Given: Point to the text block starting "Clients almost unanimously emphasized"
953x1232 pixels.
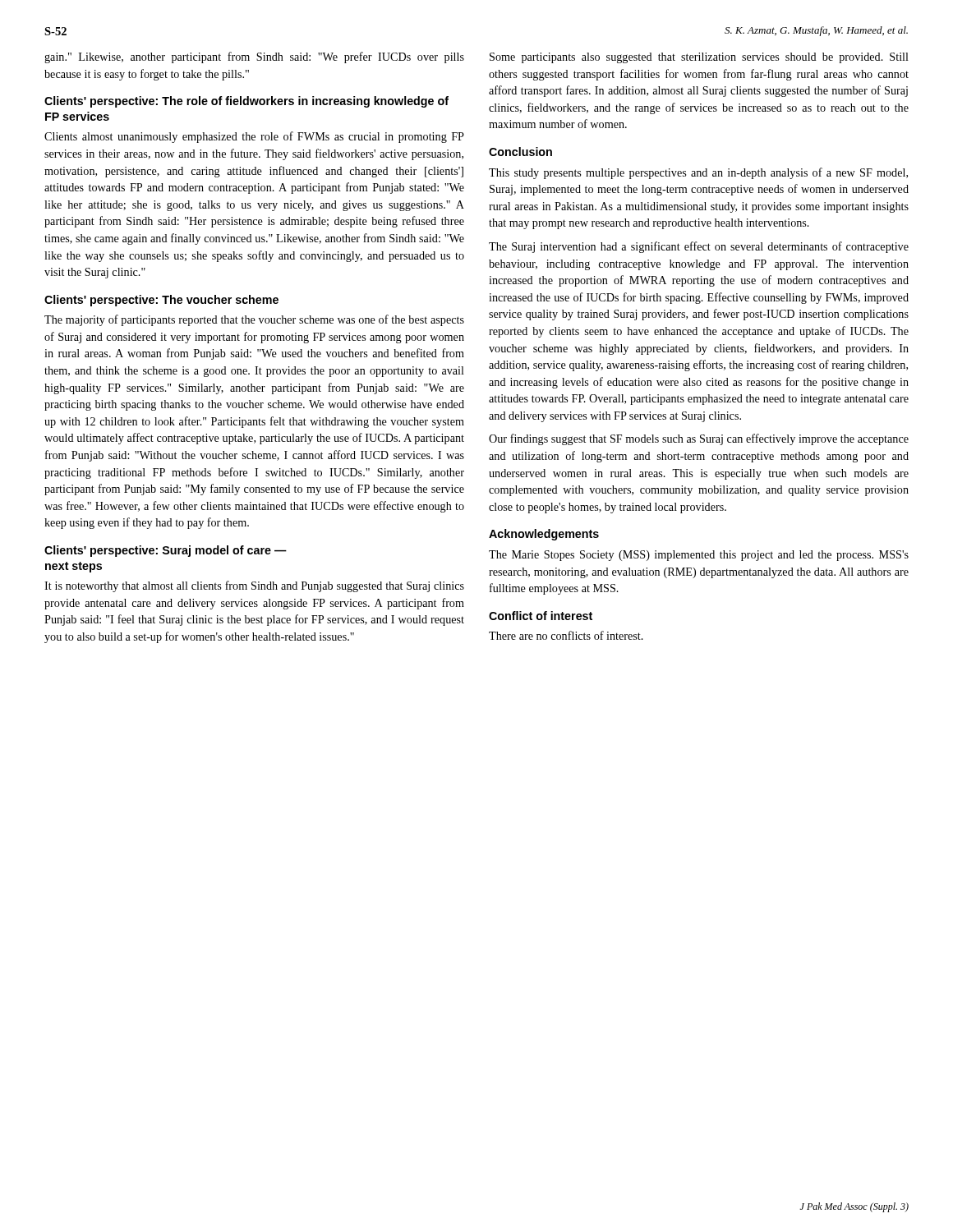Looking at the screenshot, I should 254,204.
